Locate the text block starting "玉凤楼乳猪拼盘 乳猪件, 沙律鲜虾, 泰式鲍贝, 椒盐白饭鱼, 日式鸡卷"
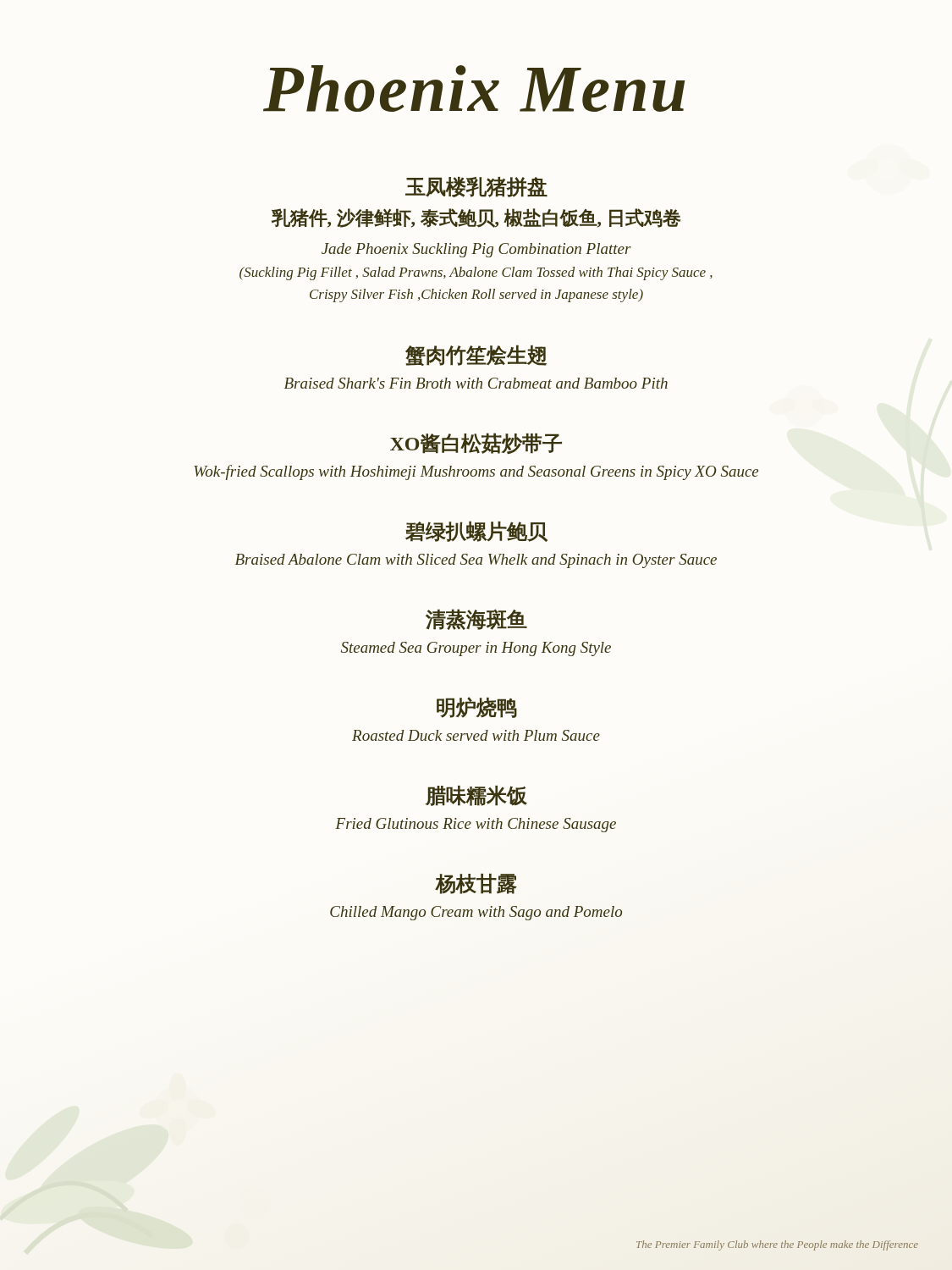This screenshot has height=1270, width=952. point(476,202)
